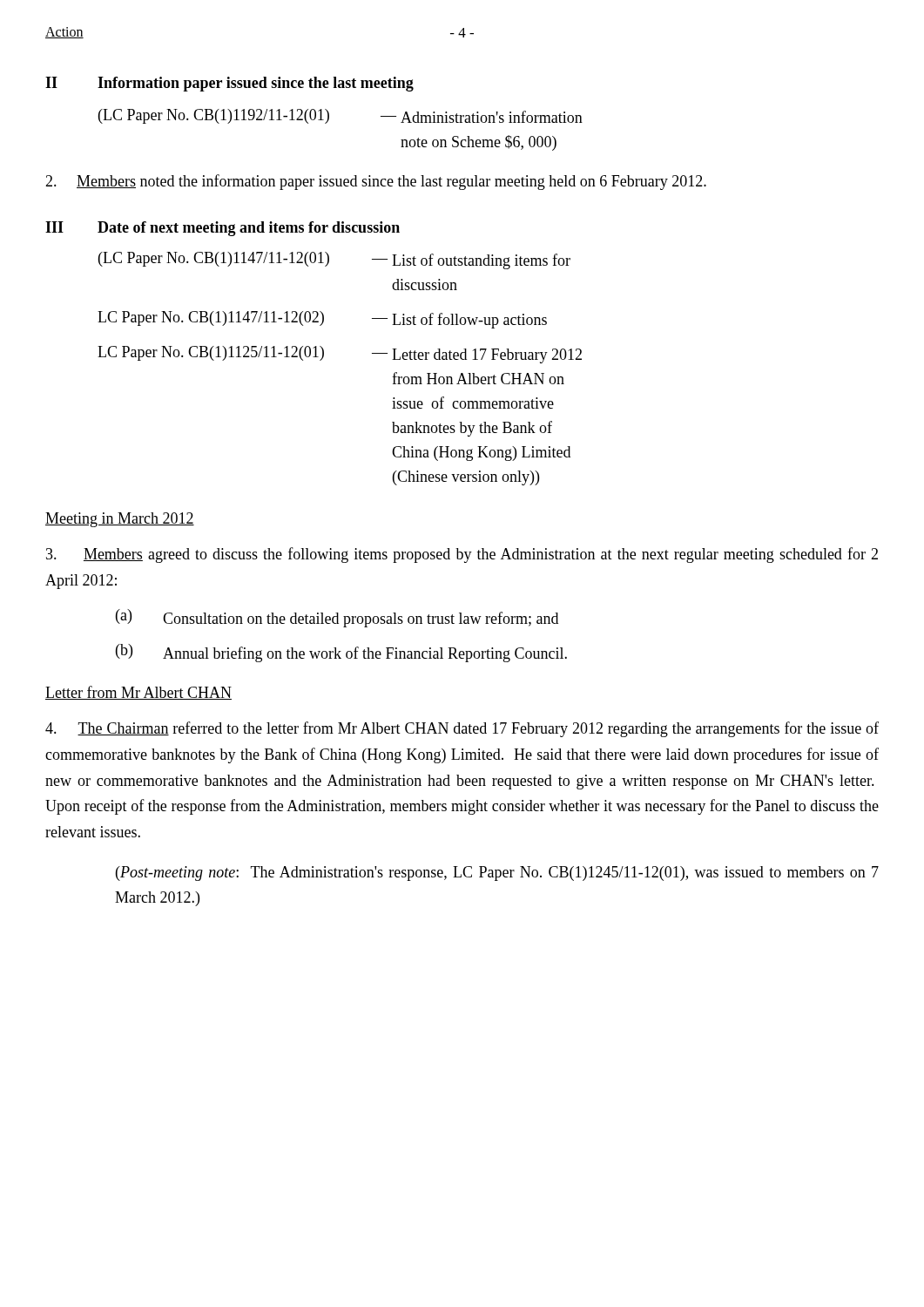
Task: Click on the passage starting "(a) Consultation on the detailed"
Action: 497,619
